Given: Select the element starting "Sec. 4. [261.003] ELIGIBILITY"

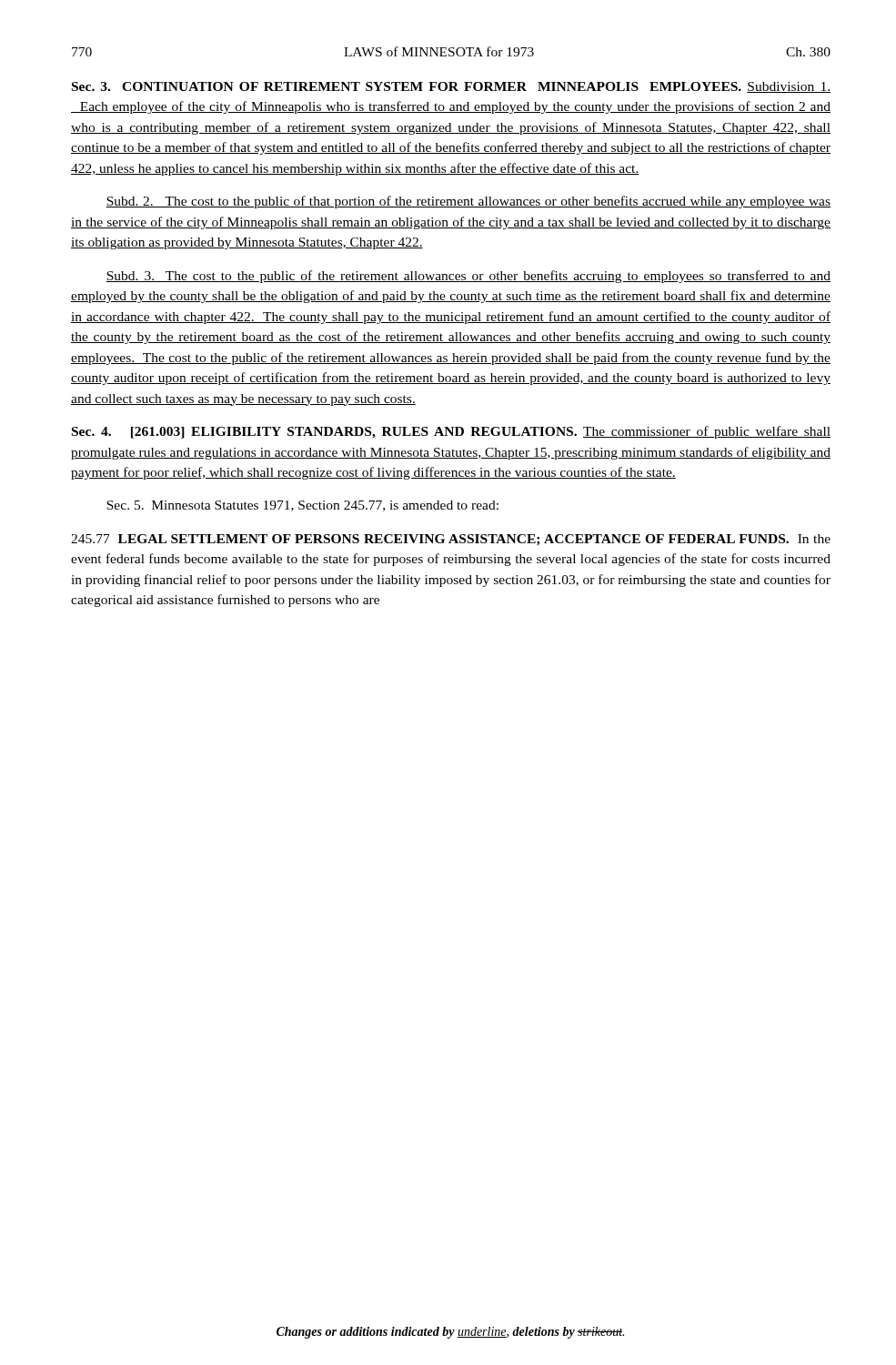Looking at the screenshot, I should (451, 452).
